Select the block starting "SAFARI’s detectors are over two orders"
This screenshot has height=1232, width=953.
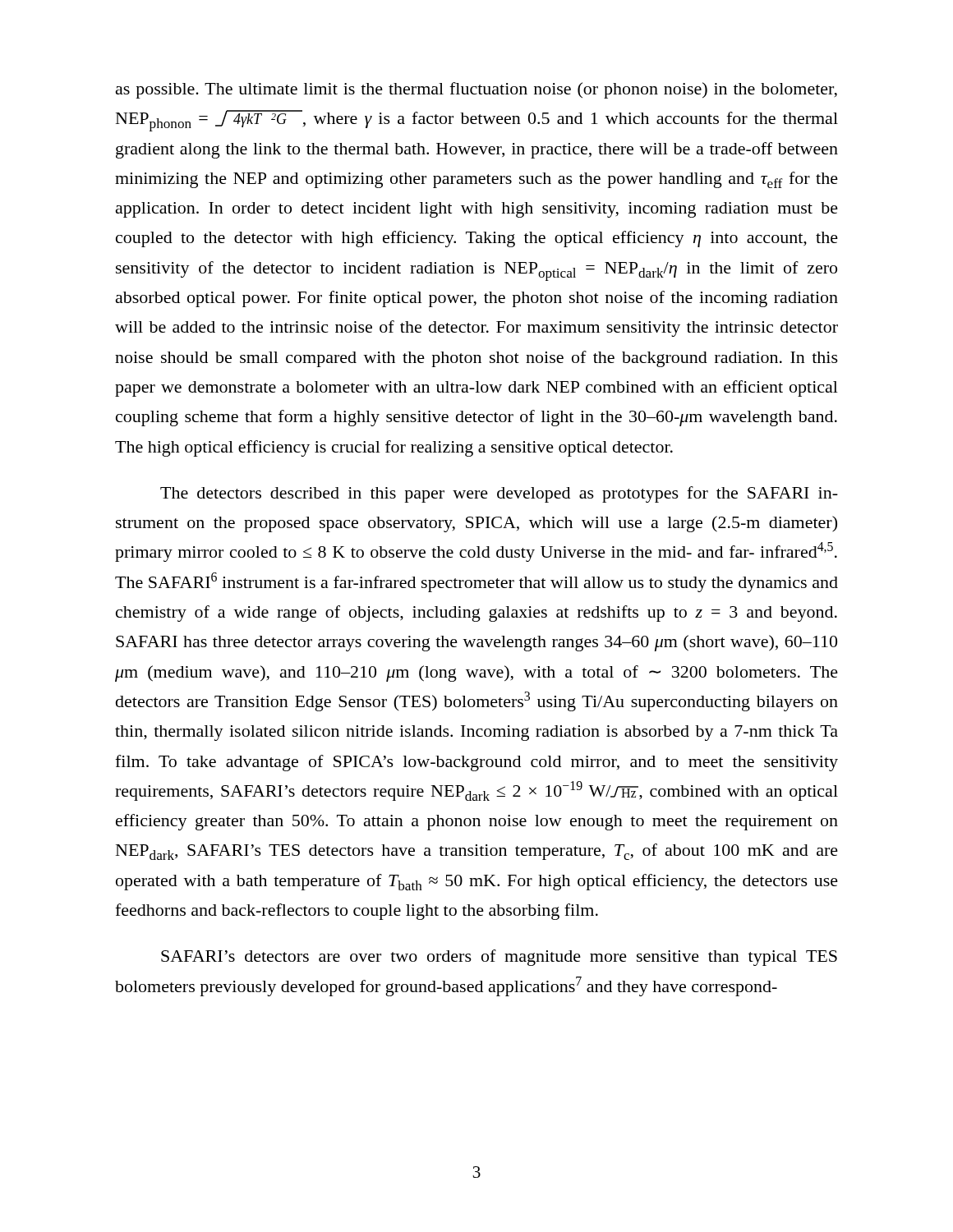click(476, 971)
